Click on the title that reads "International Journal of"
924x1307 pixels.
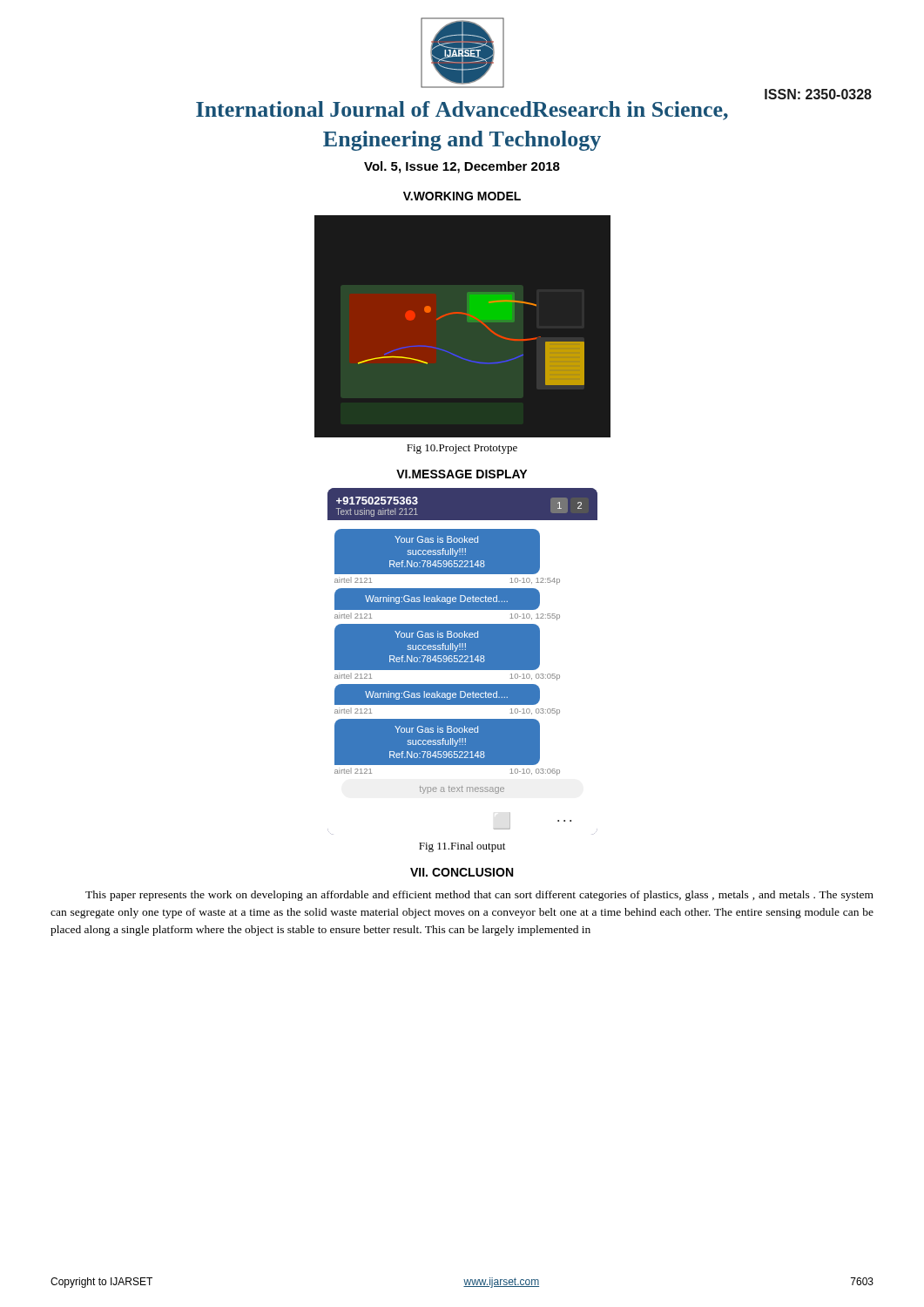pyautogui.click(x=462, y=124)
